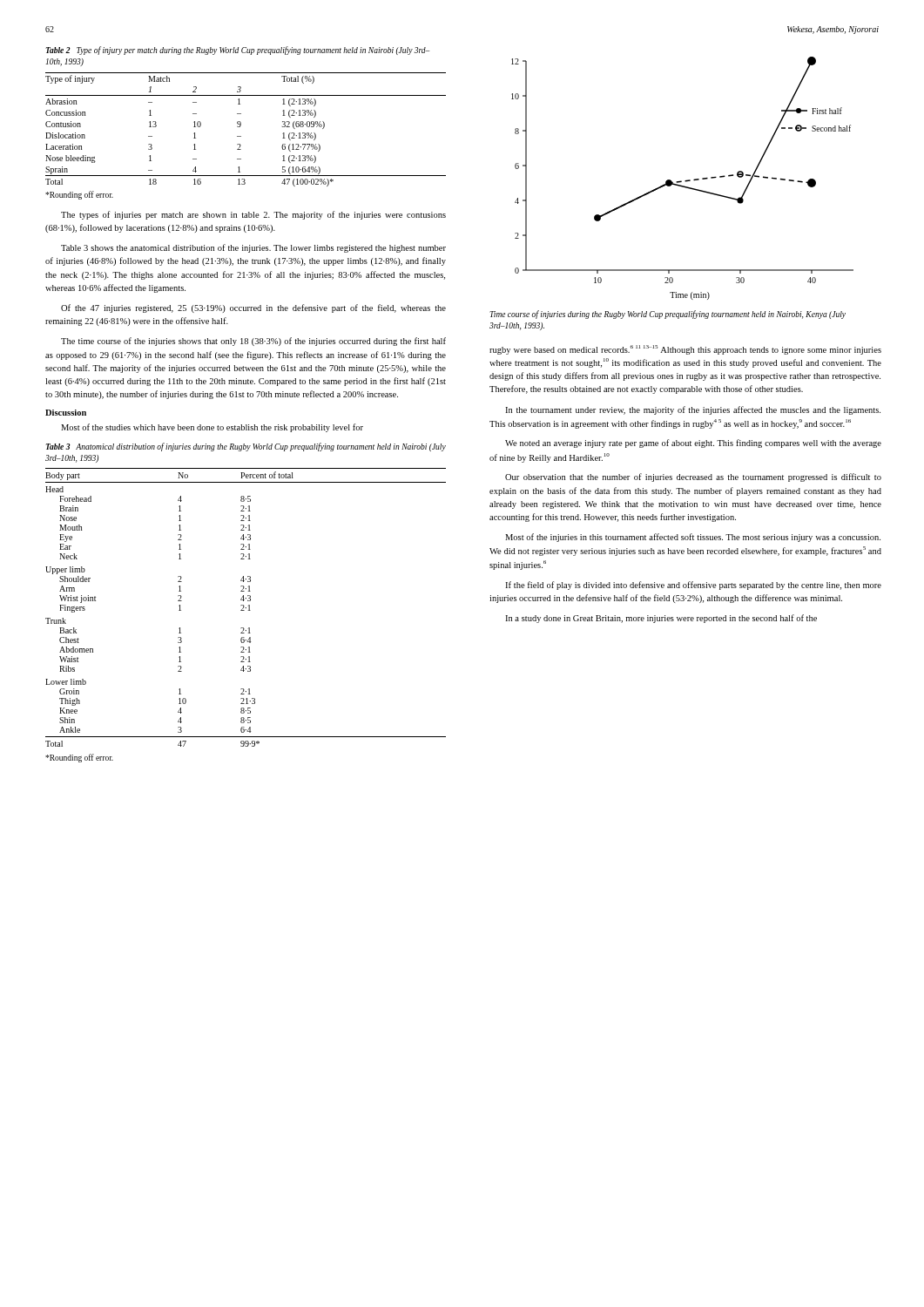Select the text block containing "In a study done in Great"
This screenshot has height=1307, width=924.
point(661,619)
